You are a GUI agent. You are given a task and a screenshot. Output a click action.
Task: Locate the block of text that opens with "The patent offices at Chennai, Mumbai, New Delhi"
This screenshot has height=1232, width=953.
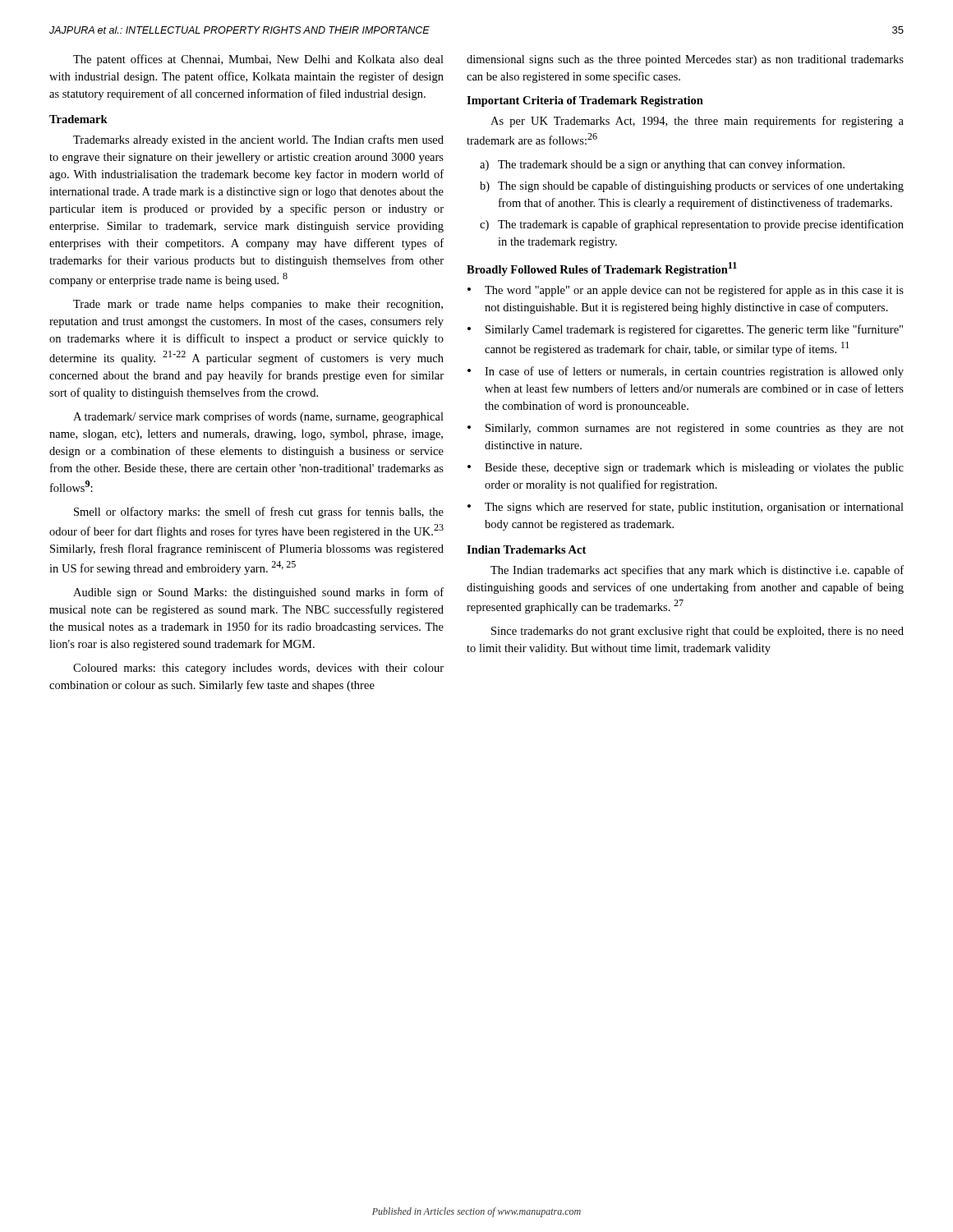[246, 77]
